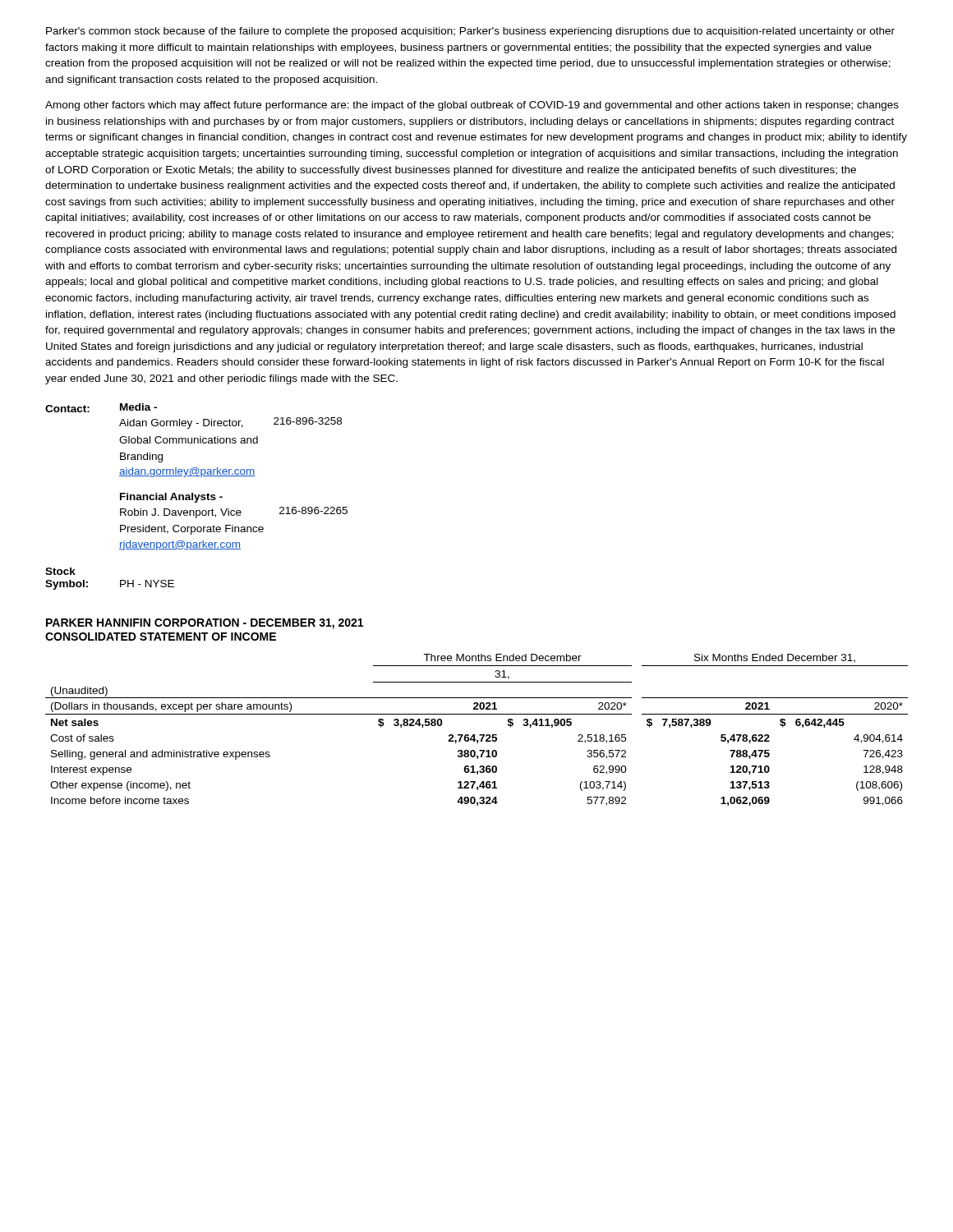Locate the region starting "Contact: Media - Aidan Gormley - Director, Global"

point(196,496)
